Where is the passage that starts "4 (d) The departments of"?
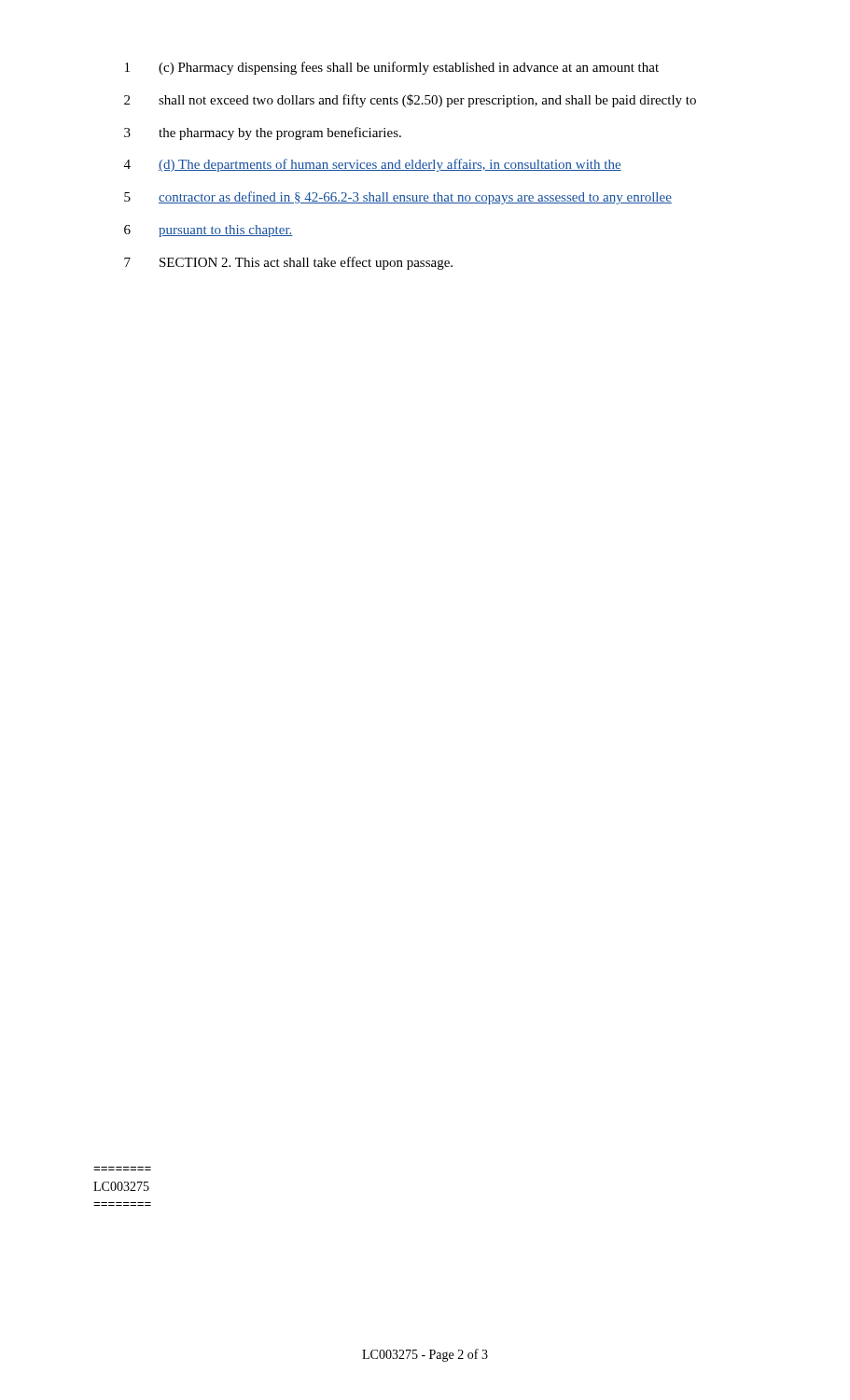The height and width of the screenshot is (1400, 850). [x=434, y=165]
